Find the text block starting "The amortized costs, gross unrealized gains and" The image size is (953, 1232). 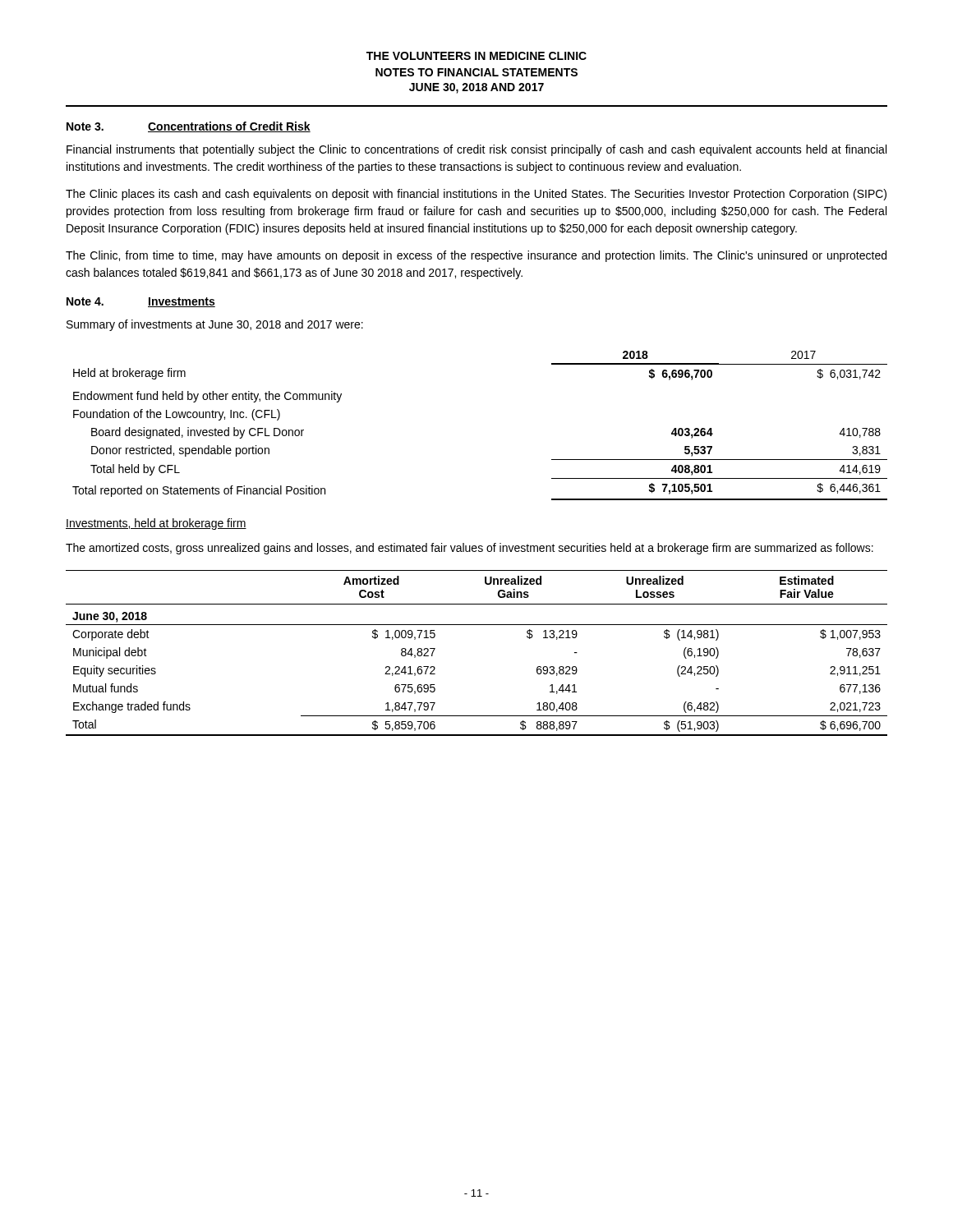pyautogui.click(x=470, y=547)
